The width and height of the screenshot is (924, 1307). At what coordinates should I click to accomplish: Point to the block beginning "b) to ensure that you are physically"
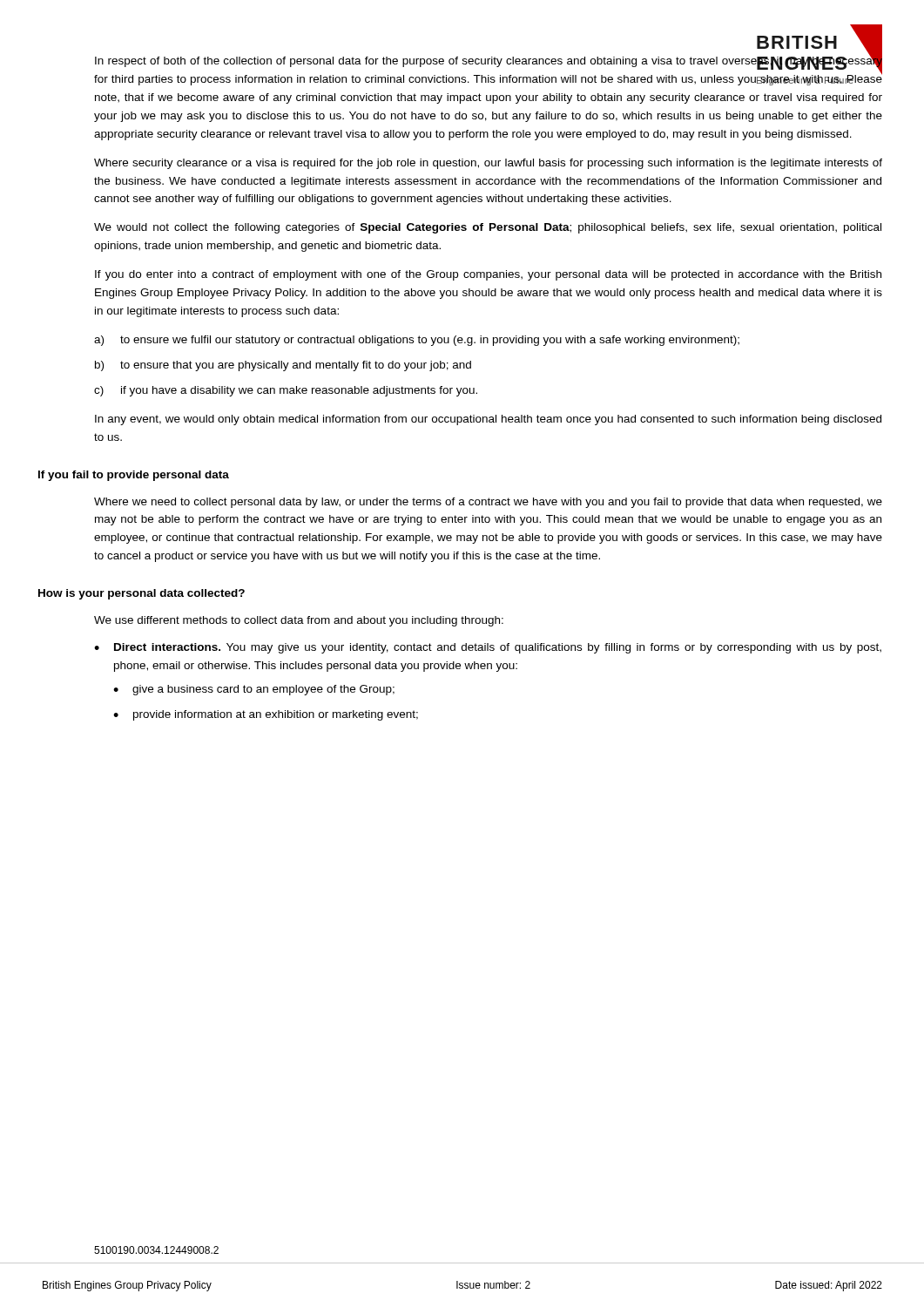(x=283, y=366)
